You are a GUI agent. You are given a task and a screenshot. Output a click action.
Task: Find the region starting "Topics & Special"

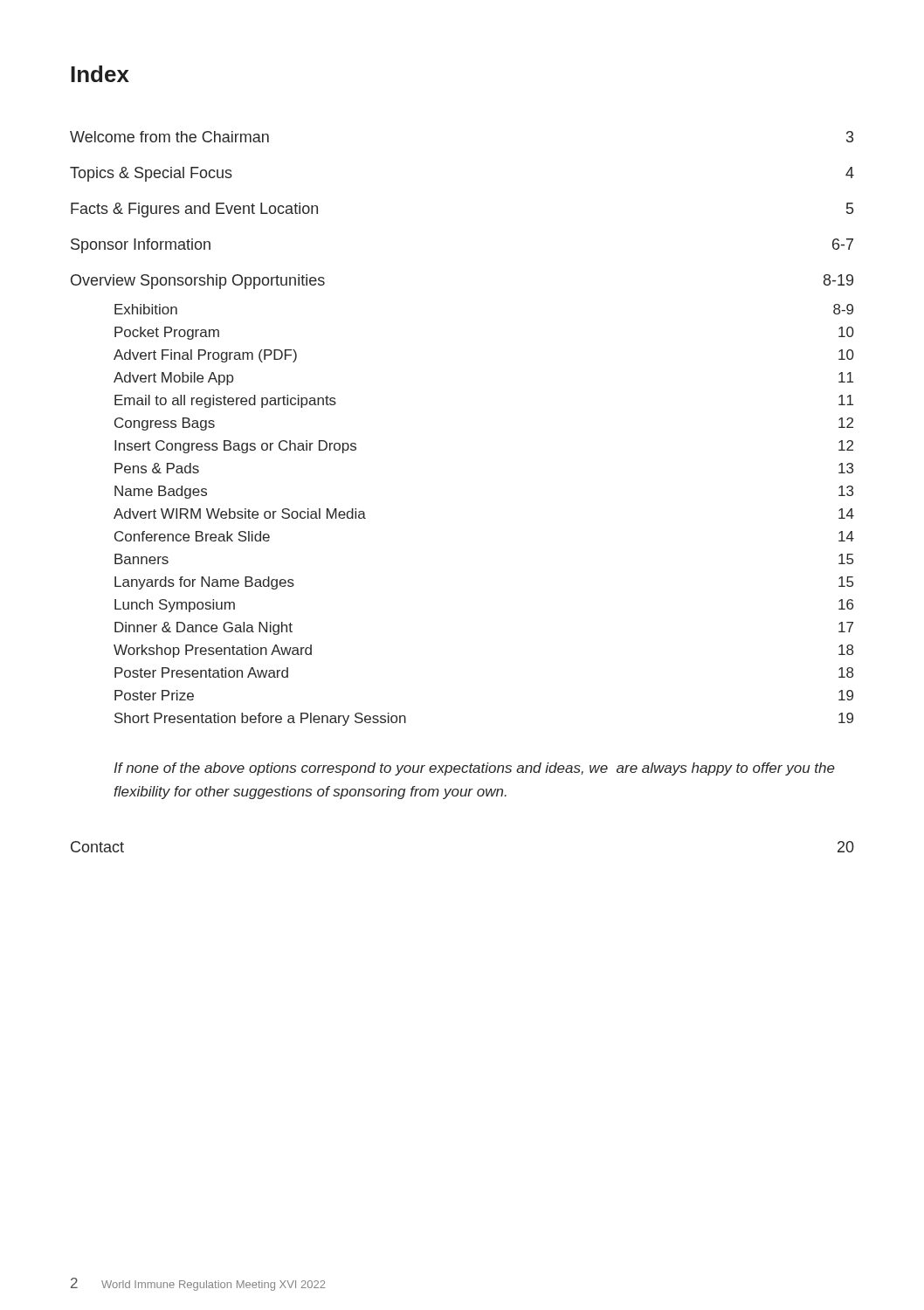pyautogui.click(x=151, y=174)
